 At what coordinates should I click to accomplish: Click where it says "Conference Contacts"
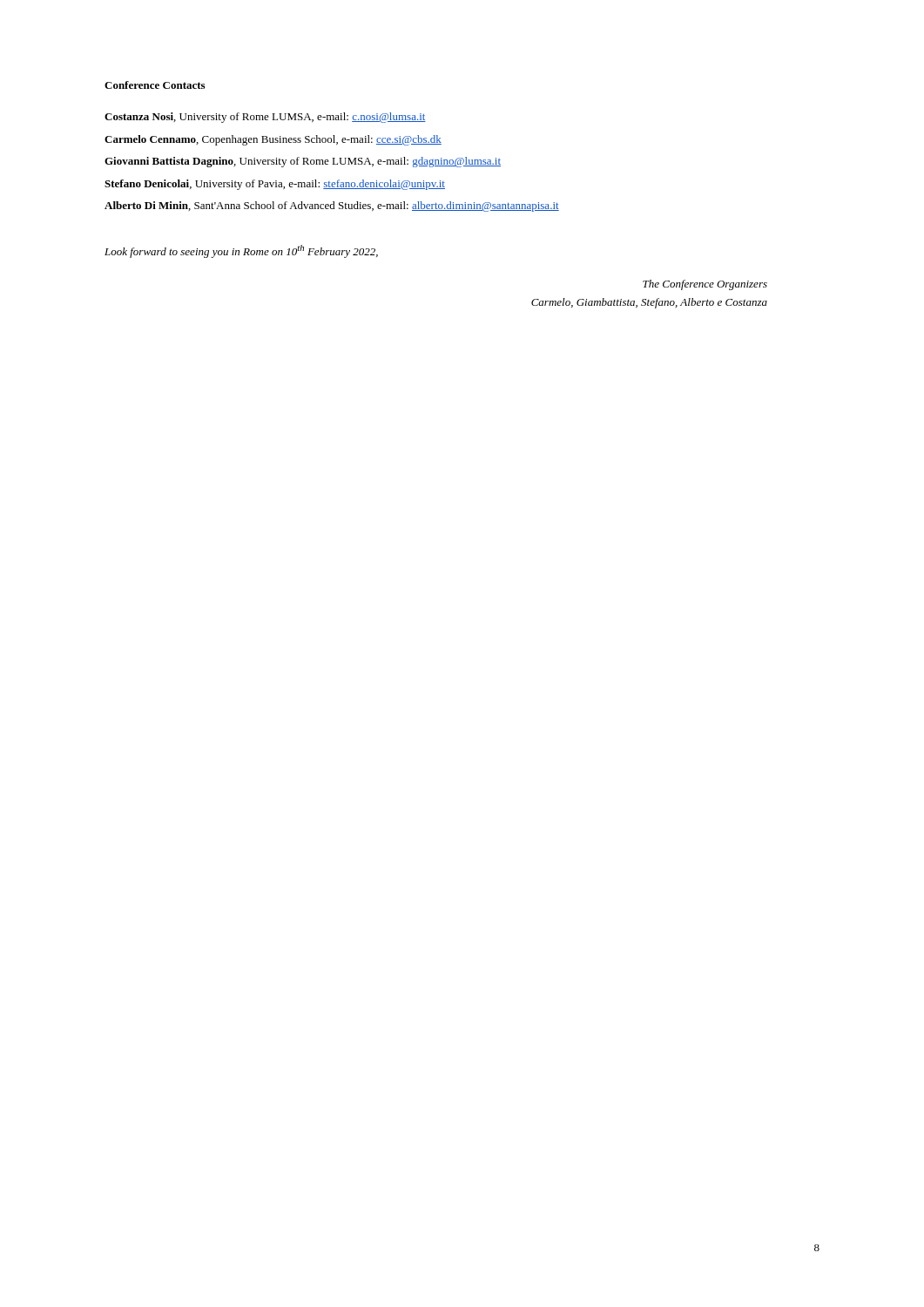[155, 85]
